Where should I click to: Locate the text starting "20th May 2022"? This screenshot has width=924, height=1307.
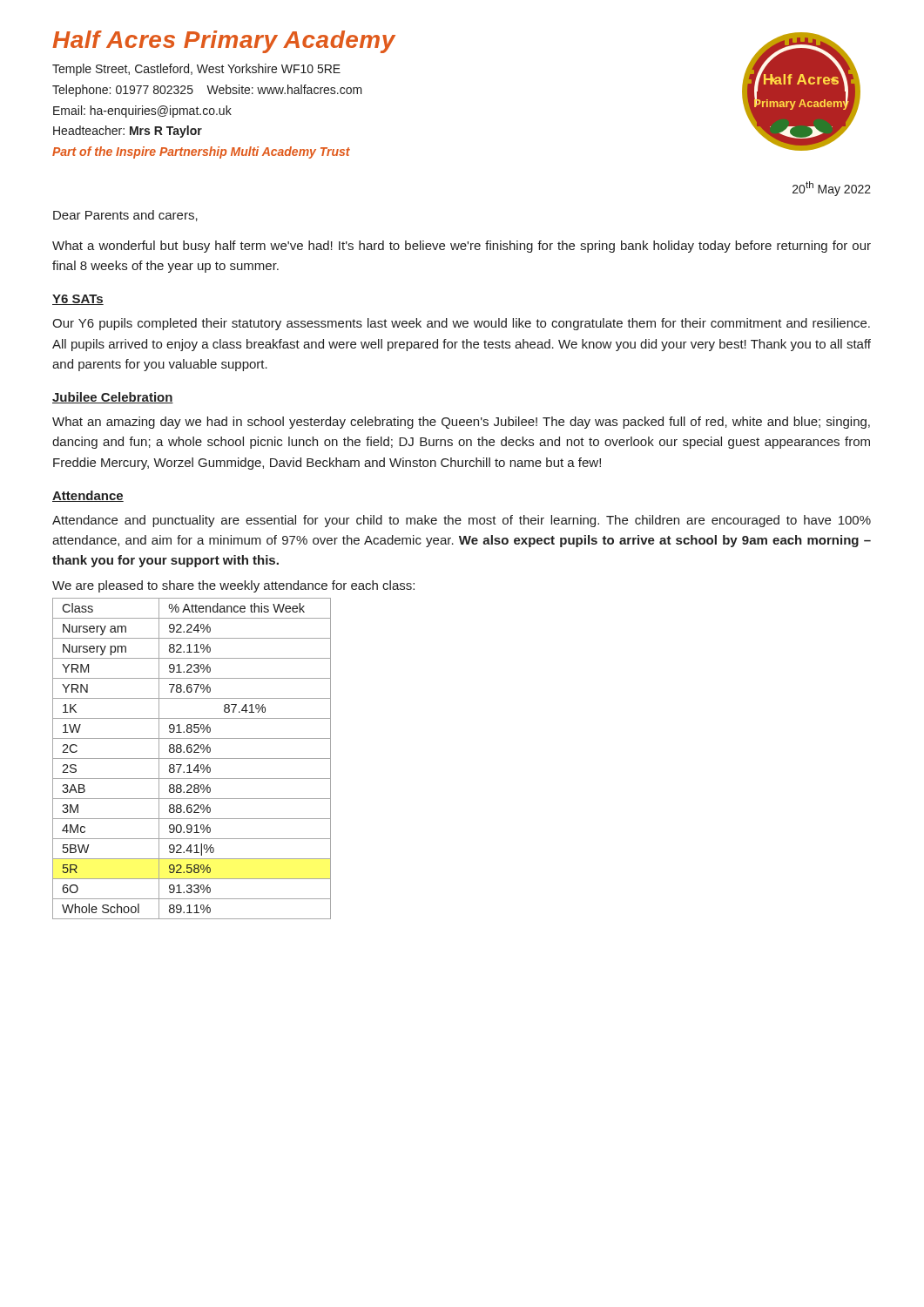tap(831, 187)
